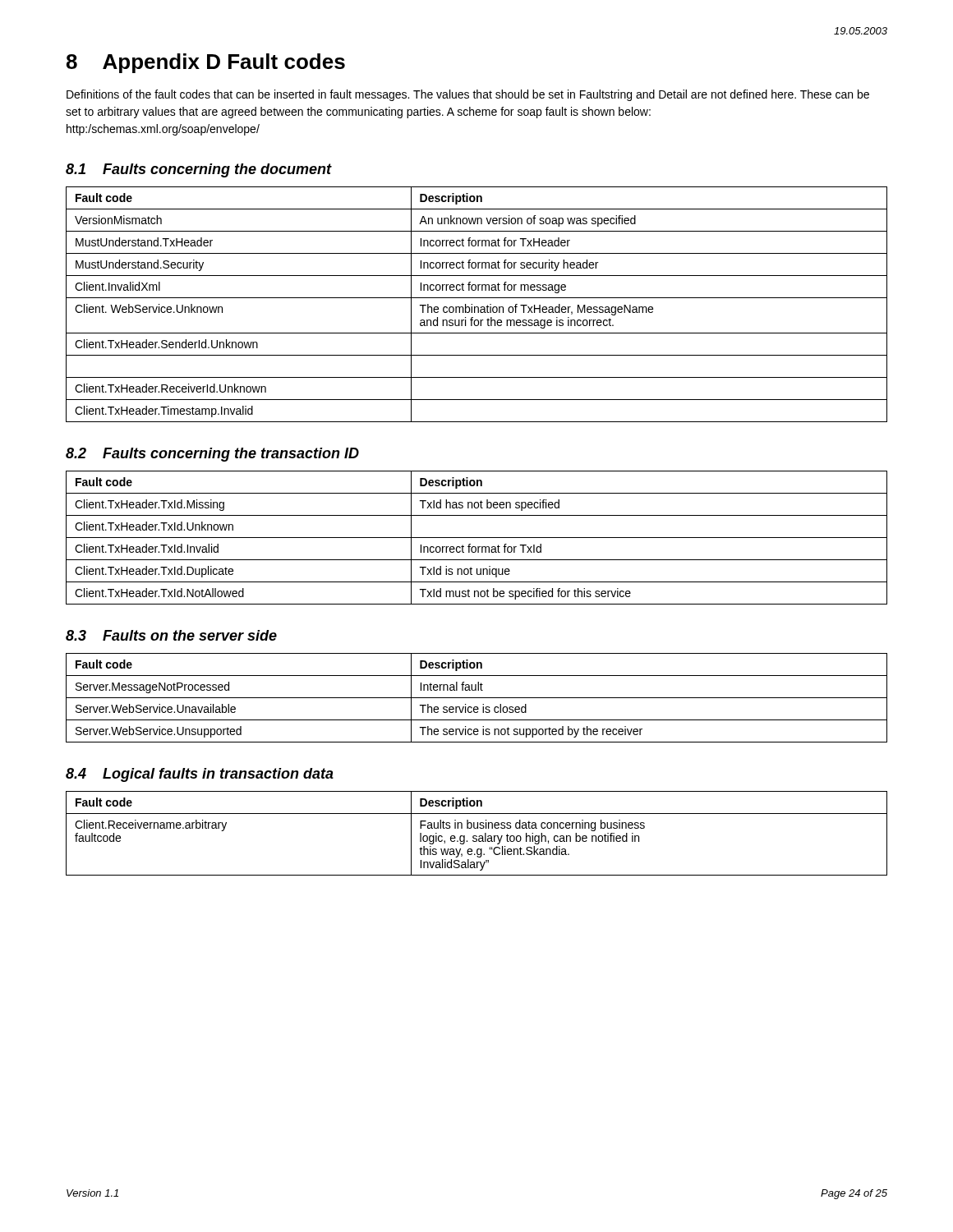Find "8.4Logical faults in transaction data" on this page
This screenshot has height=1232, width=953.
200,774
